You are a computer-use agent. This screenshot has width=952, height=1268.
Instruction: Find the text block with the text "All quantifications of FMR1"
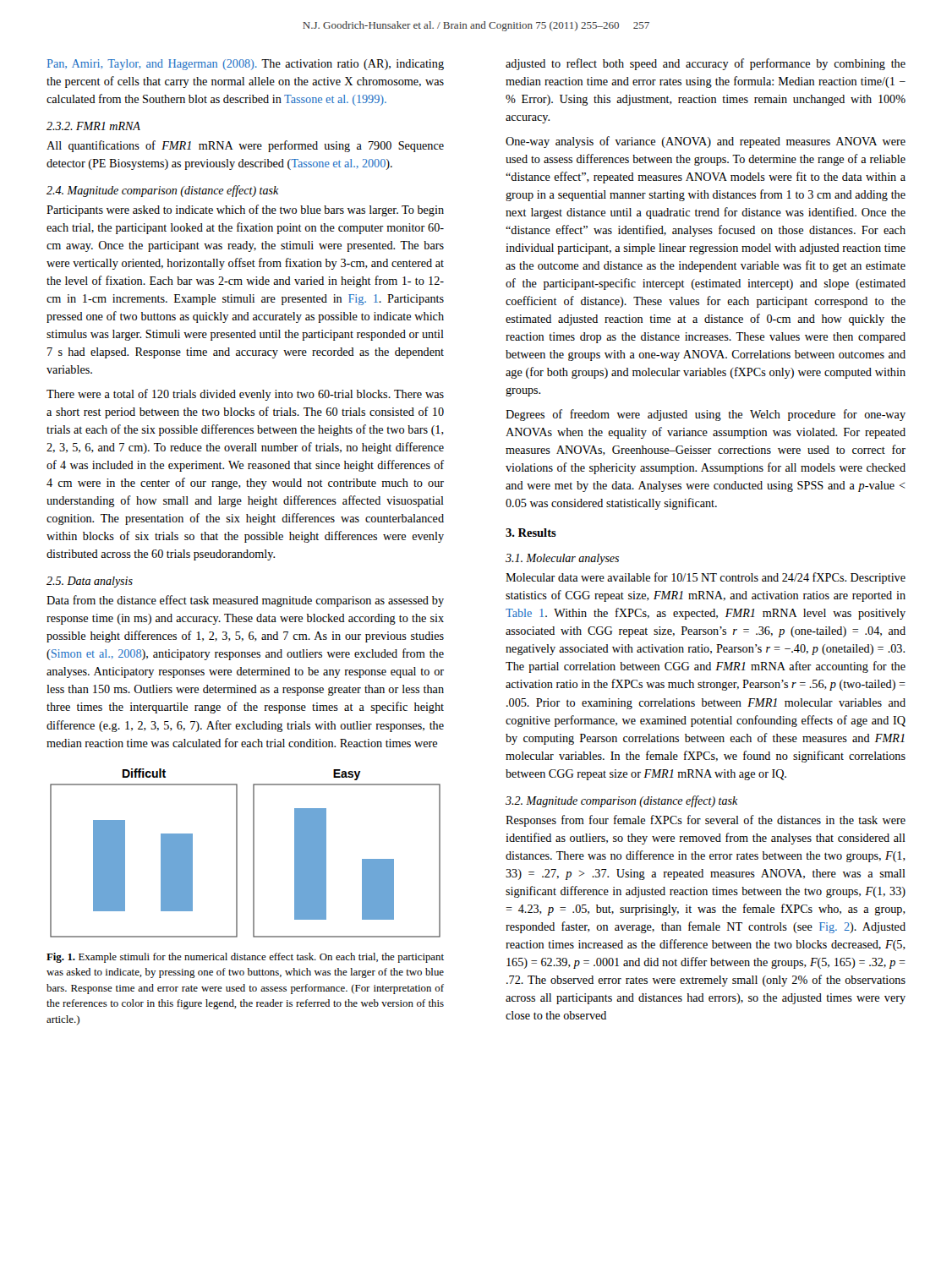click(245, 155)
